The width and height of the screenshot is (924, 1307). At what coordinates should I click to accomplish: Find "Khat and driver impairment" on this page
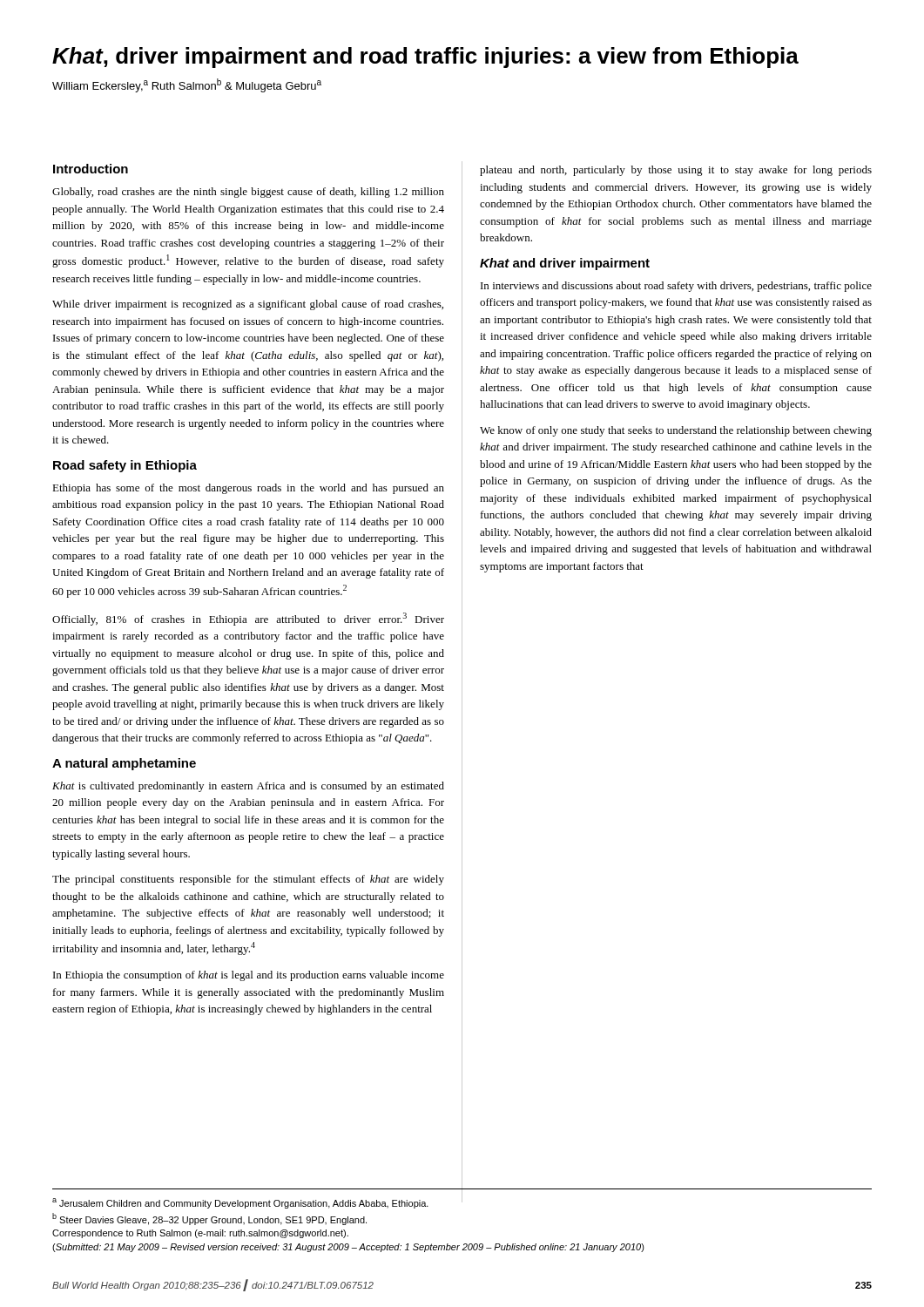(565, 262)
